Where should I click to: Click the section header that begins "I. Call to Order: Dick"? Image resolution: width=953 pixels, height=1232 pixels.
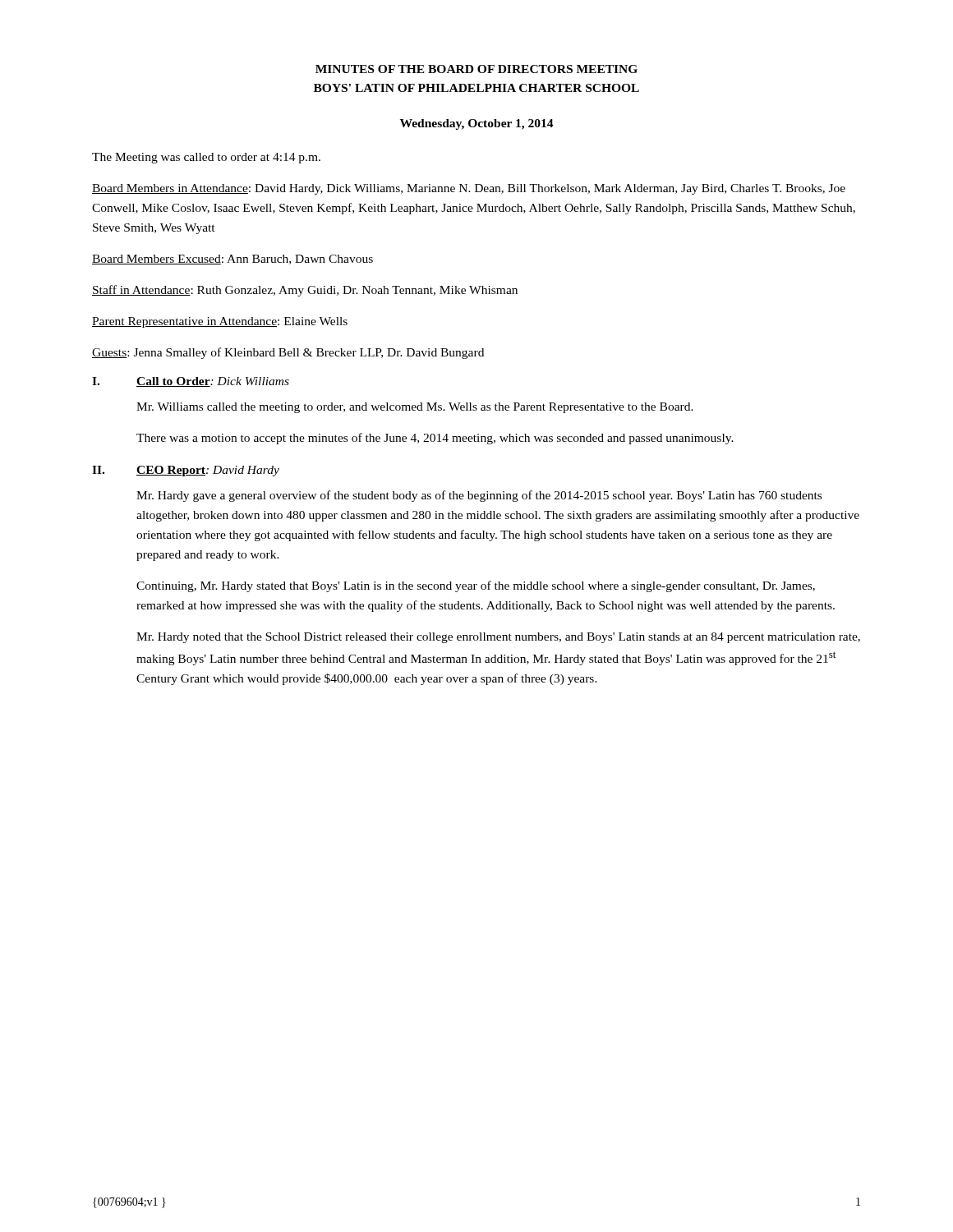click(x=191, y=381)
